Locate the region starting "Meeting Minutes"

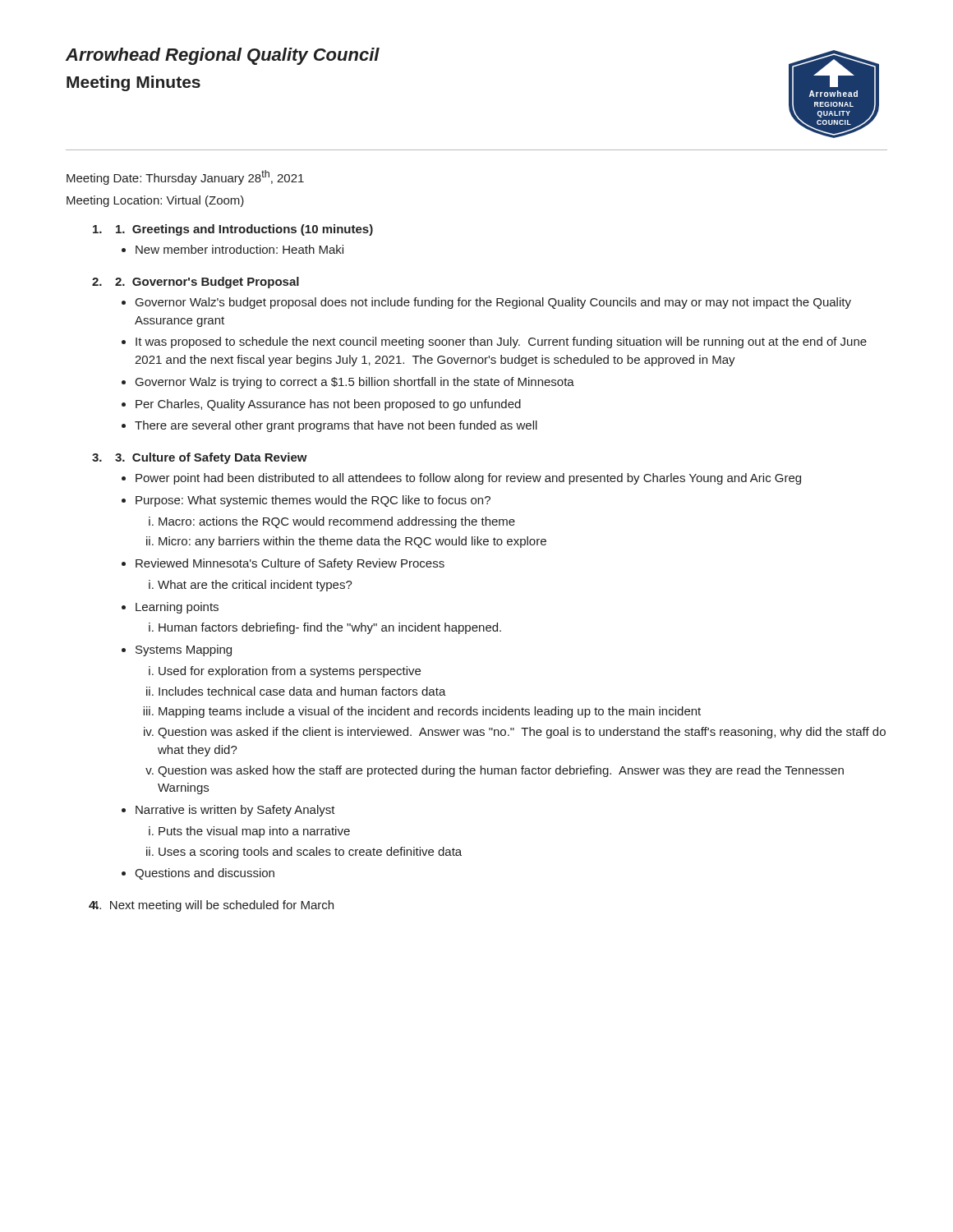(x=134, y=83)
